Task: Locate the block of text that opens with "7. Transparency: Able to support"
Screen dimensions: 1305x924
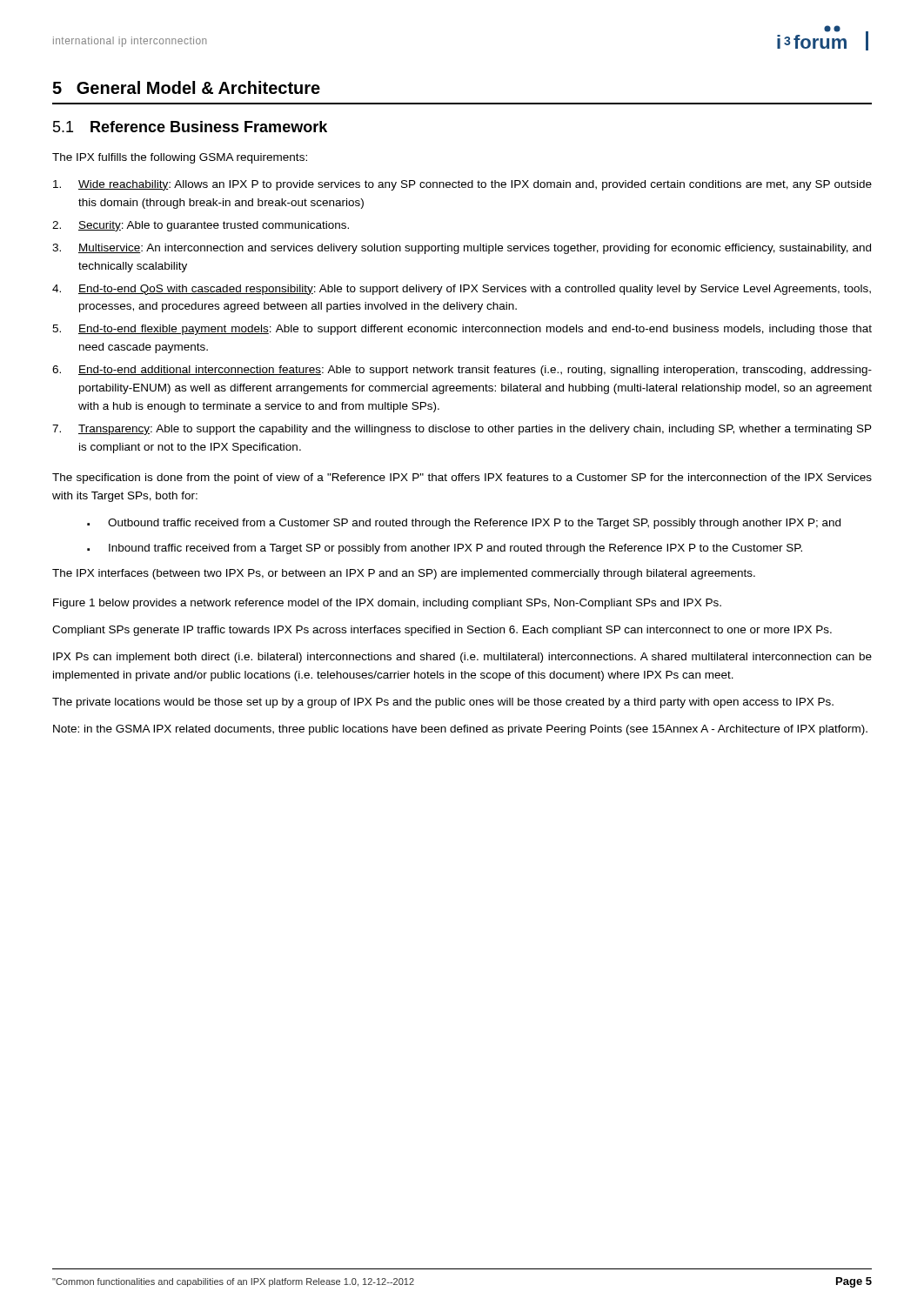Action: (x=462, y=438)
